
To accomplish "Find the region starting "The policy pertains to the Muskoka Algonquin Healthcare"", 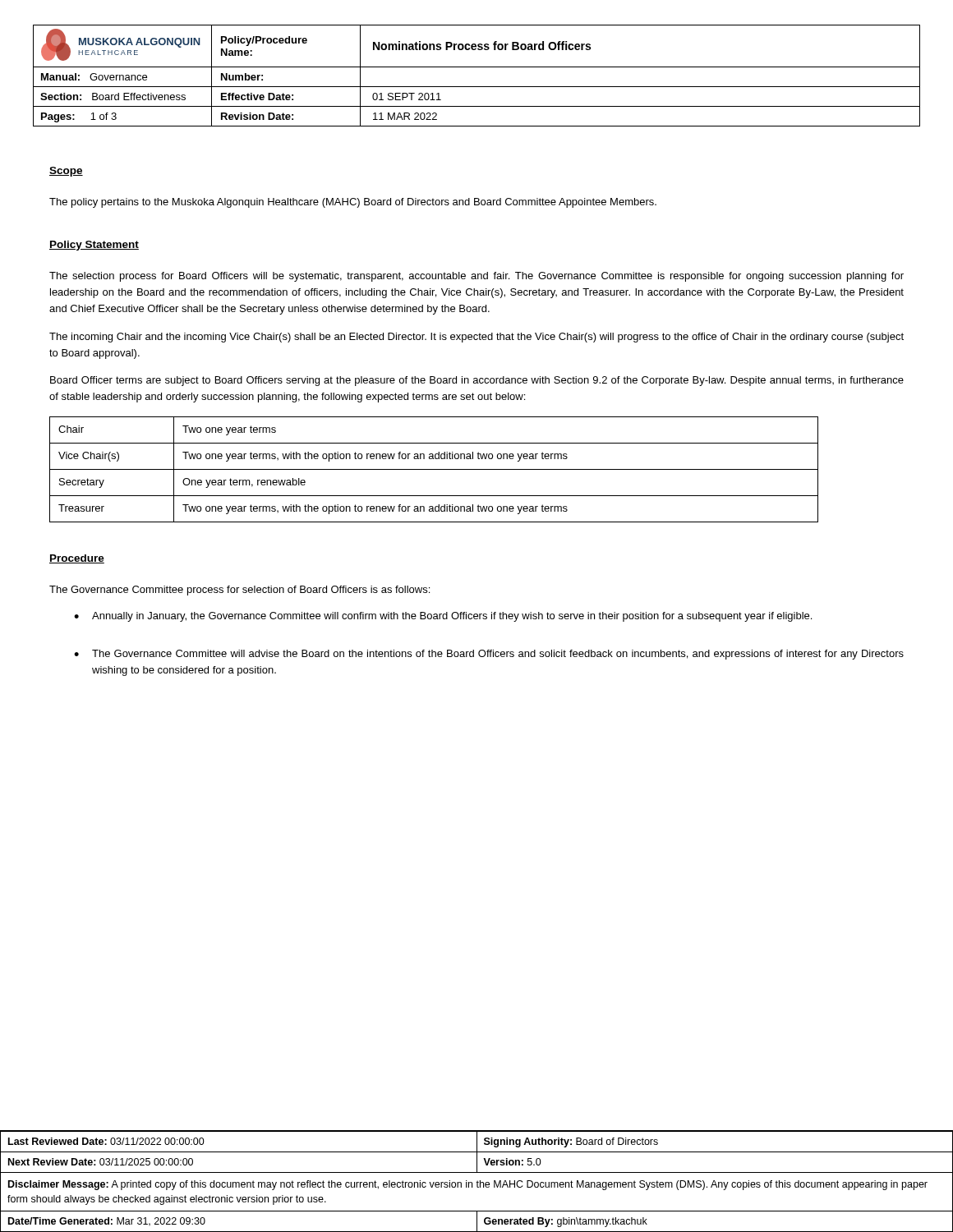I will (x=476, y=202).
